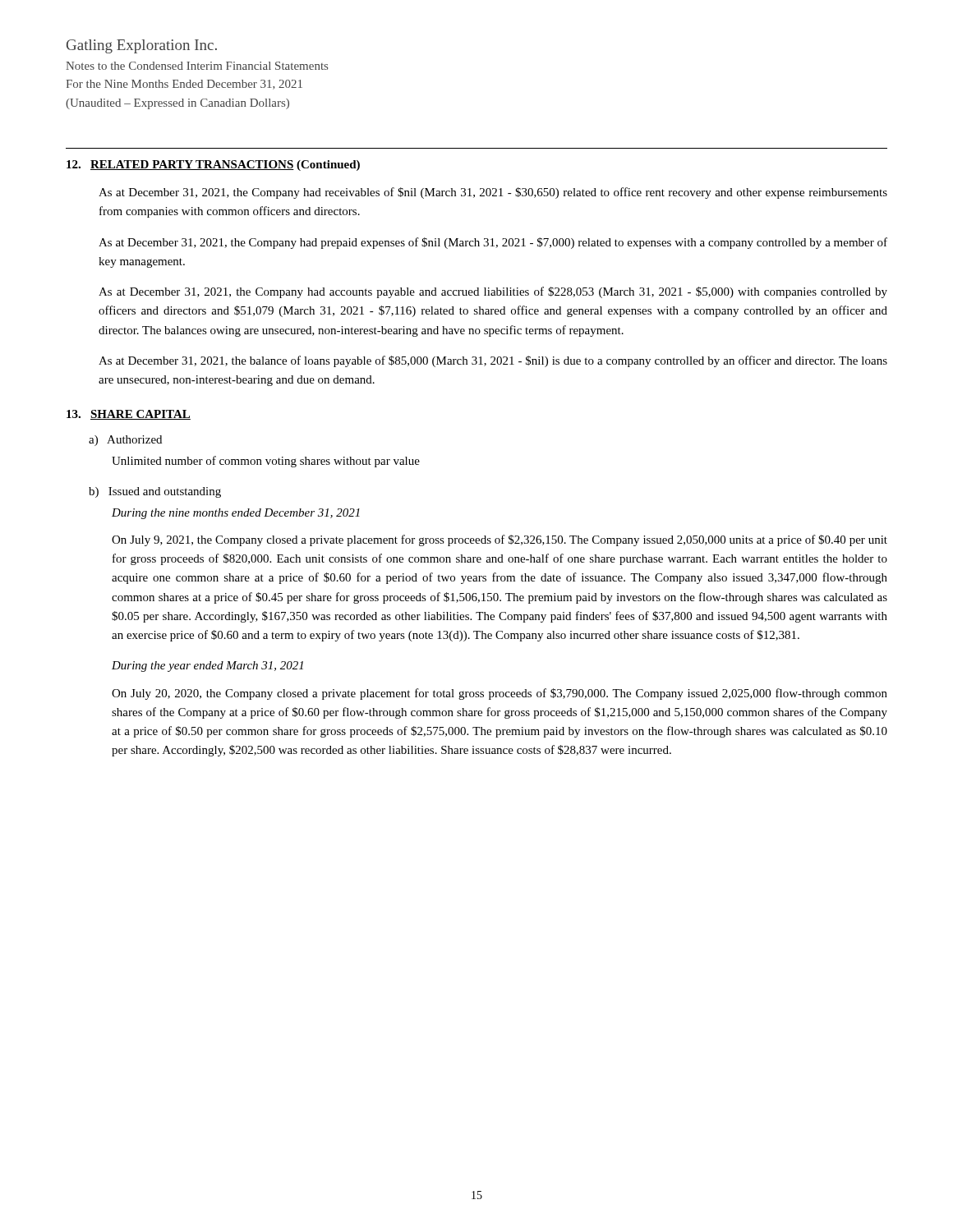Point to the block beginning "On July 20, 2020, the Company closed a"
This screenshot has height=1232, width=953.
pyautogui.click(x=499, y=721)
